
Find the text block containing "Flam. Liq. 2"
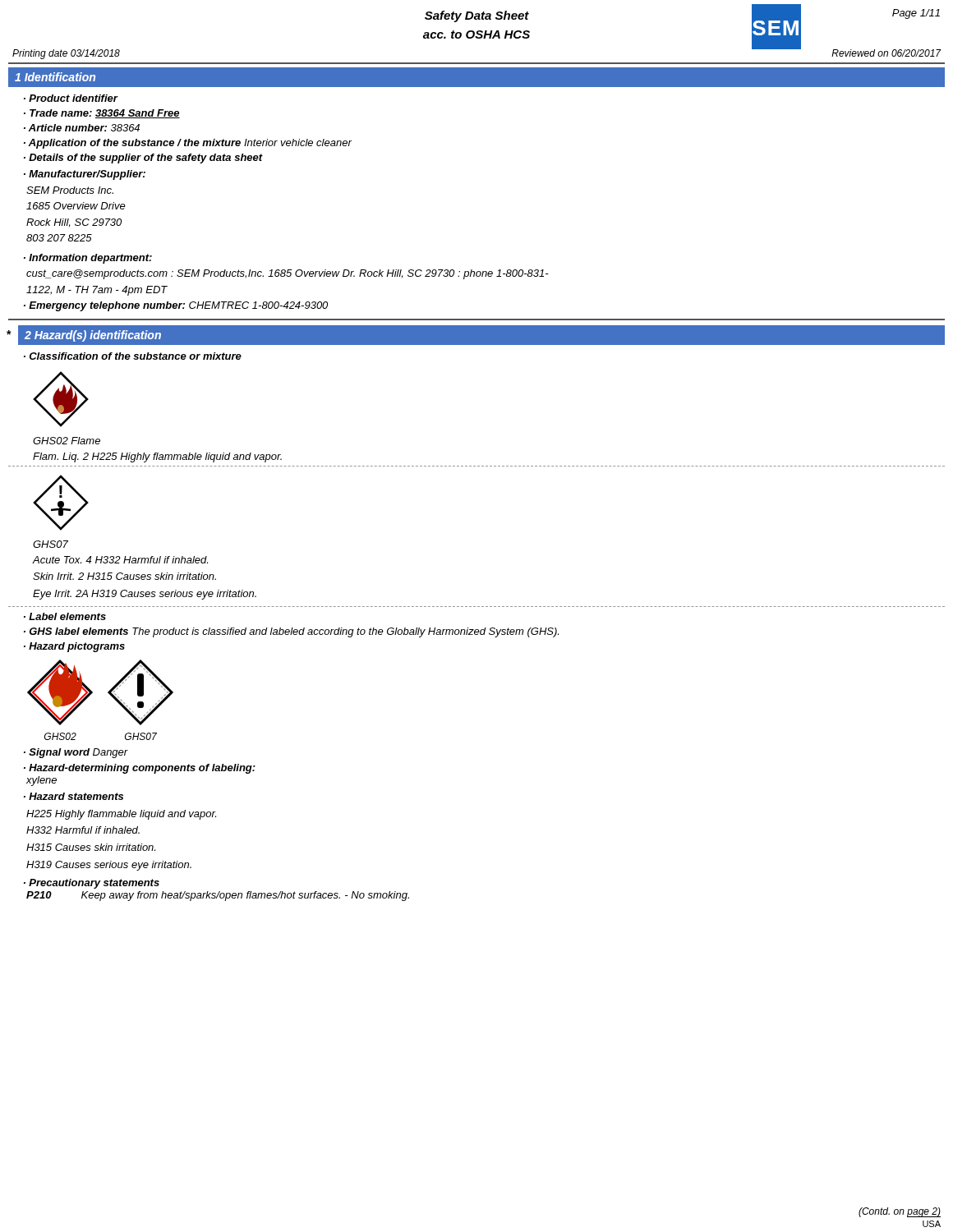(158, 456)
